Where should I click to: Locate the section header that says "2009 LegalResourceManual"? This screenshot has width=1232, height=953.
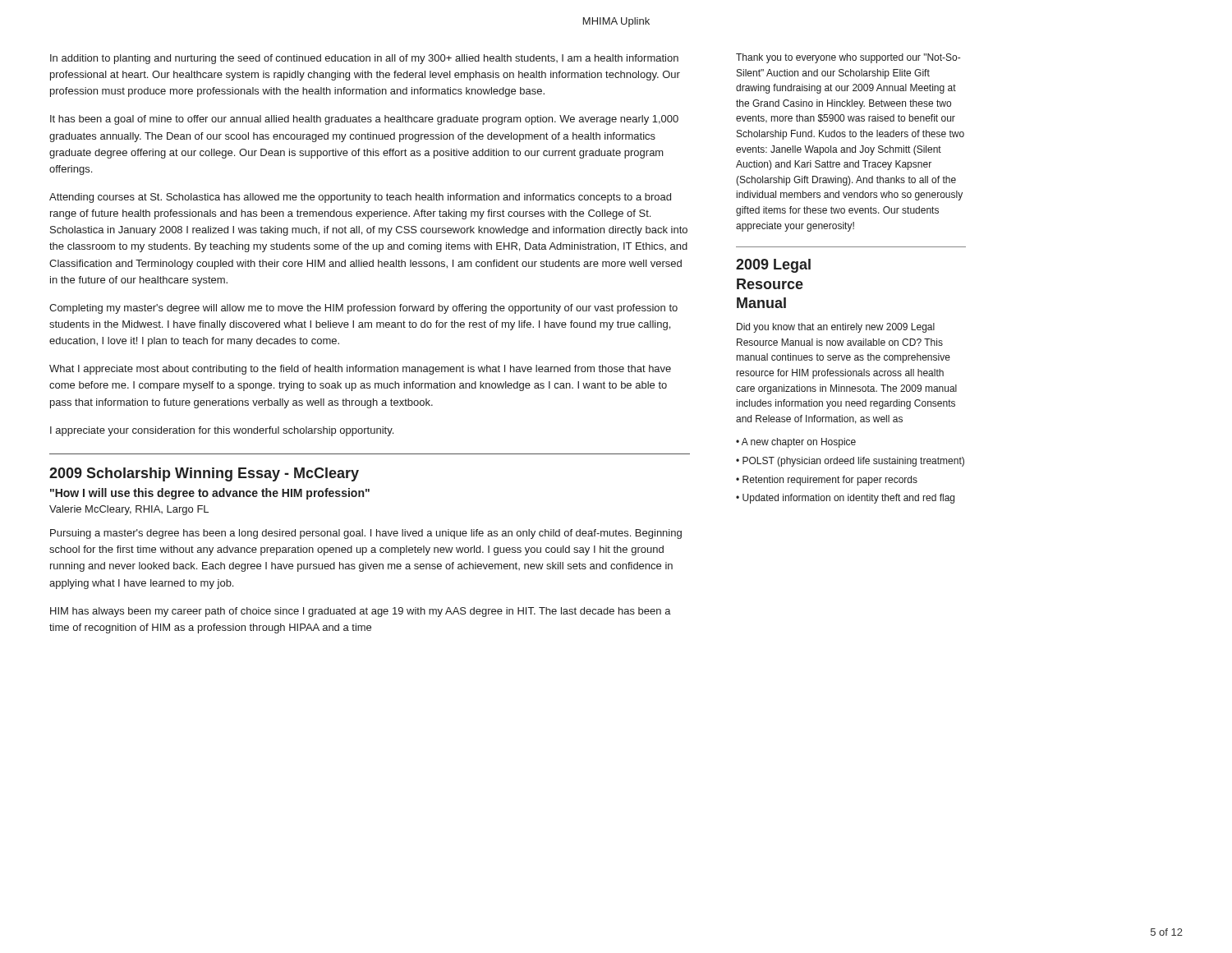click(x=774, y=284)
